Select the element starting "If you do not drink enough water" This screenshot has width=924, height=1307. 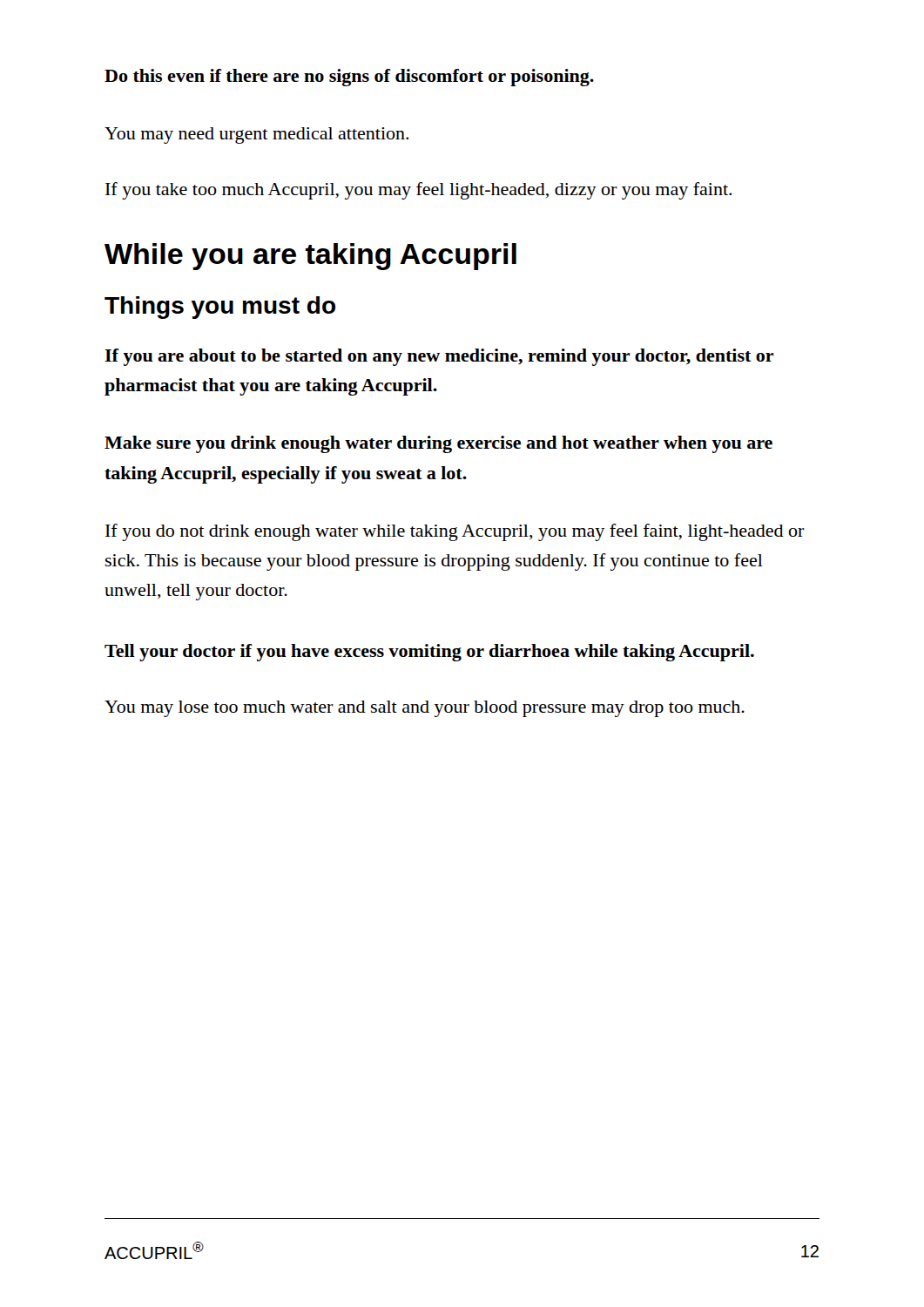tap(454, 560)
